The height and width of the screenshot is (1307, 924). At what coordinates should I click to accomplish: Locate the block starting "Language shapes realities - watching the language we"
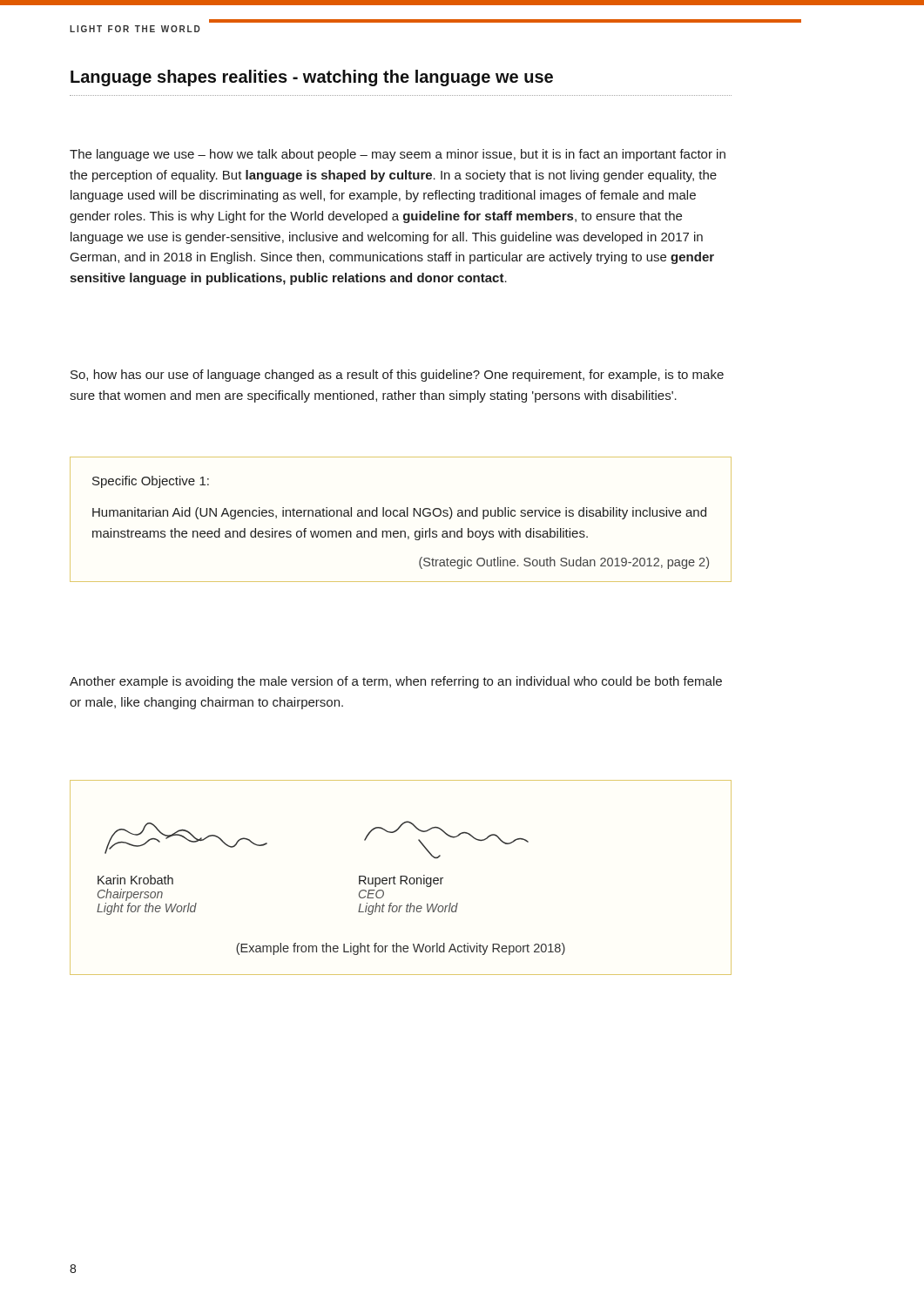click(401, 81)
